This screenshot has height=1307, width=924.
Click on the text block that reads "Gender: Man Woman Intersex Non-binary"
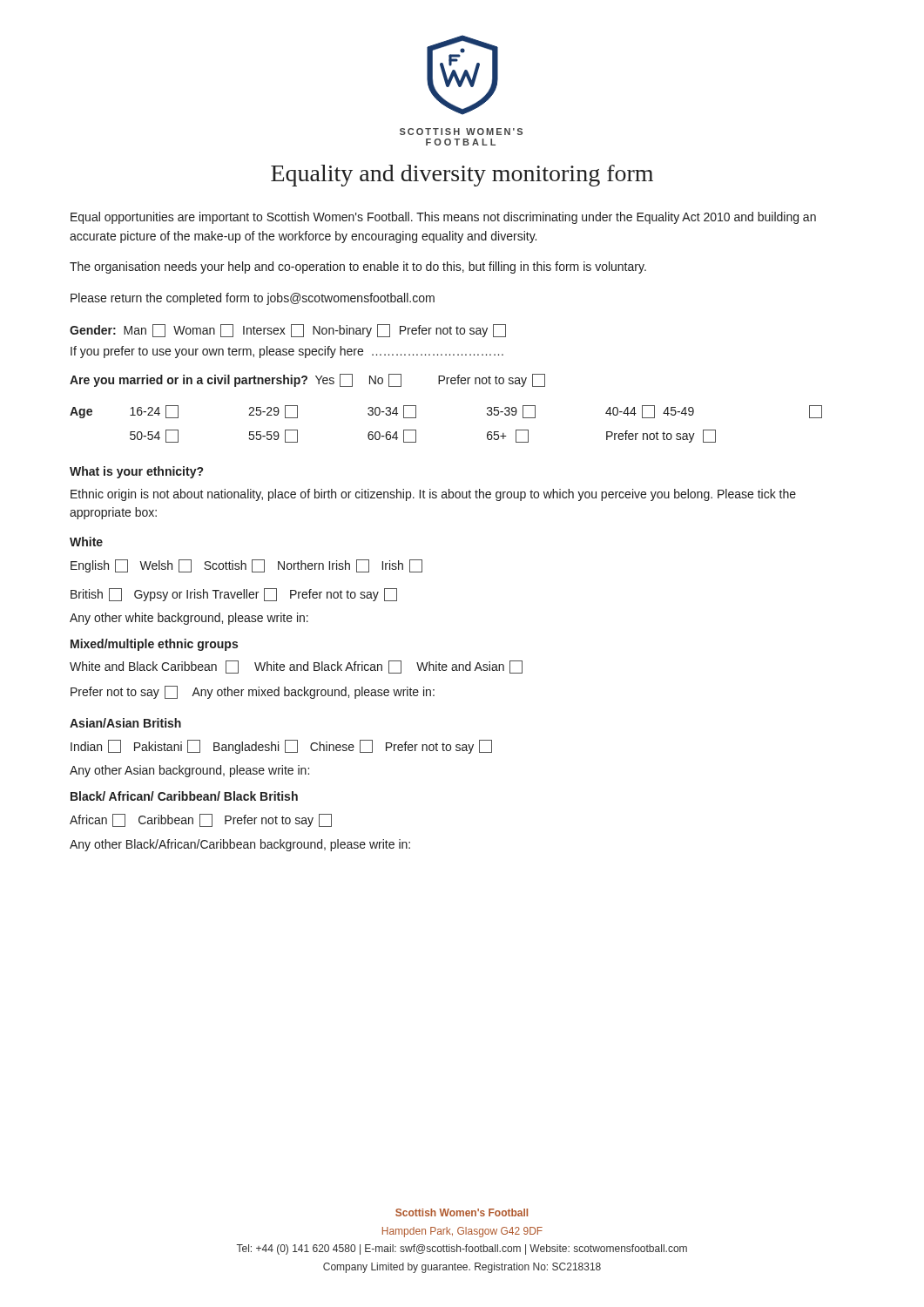tap(288, 340)
